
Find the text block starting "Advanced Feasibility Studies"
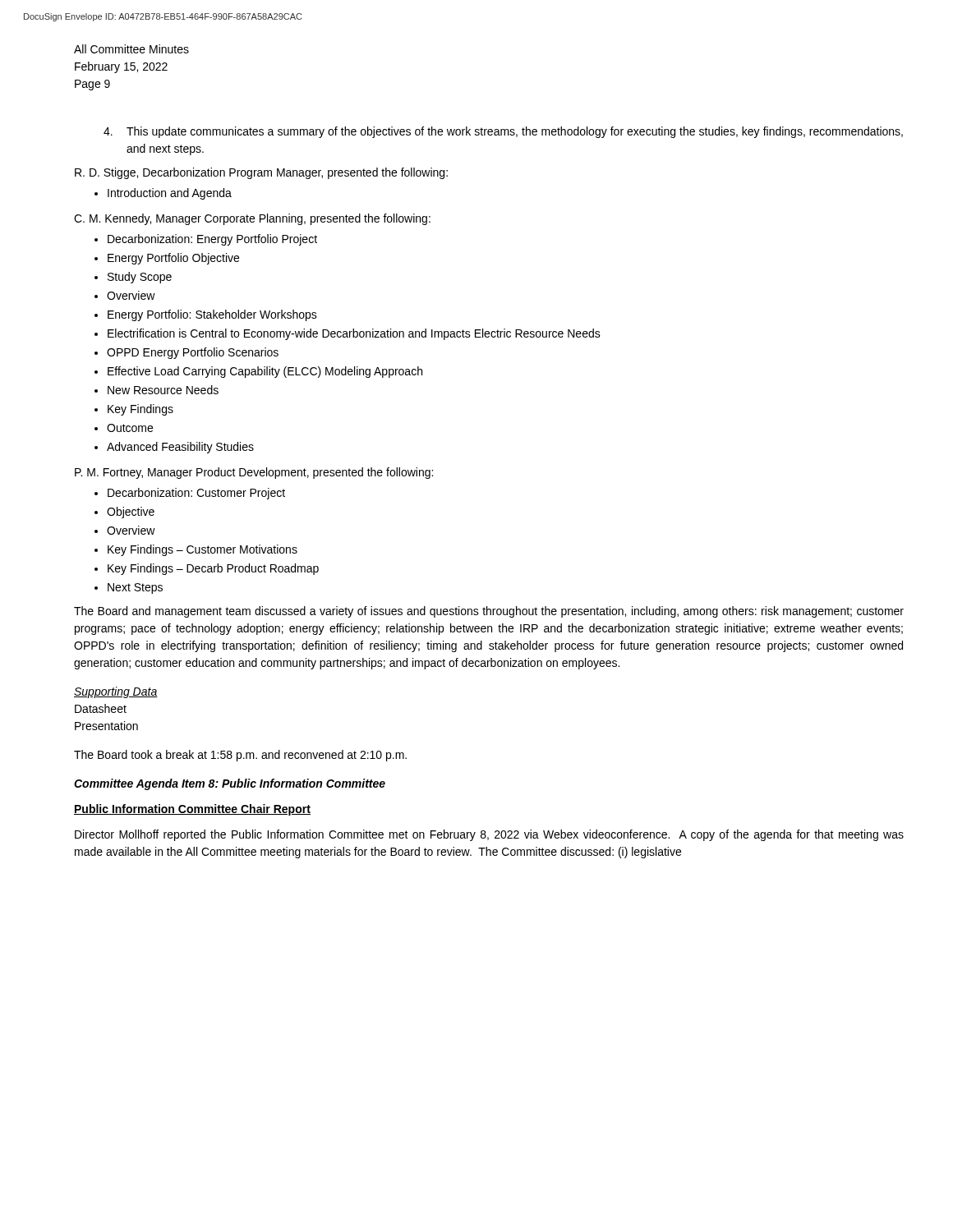pyautogui.click(x=180, y=447)
